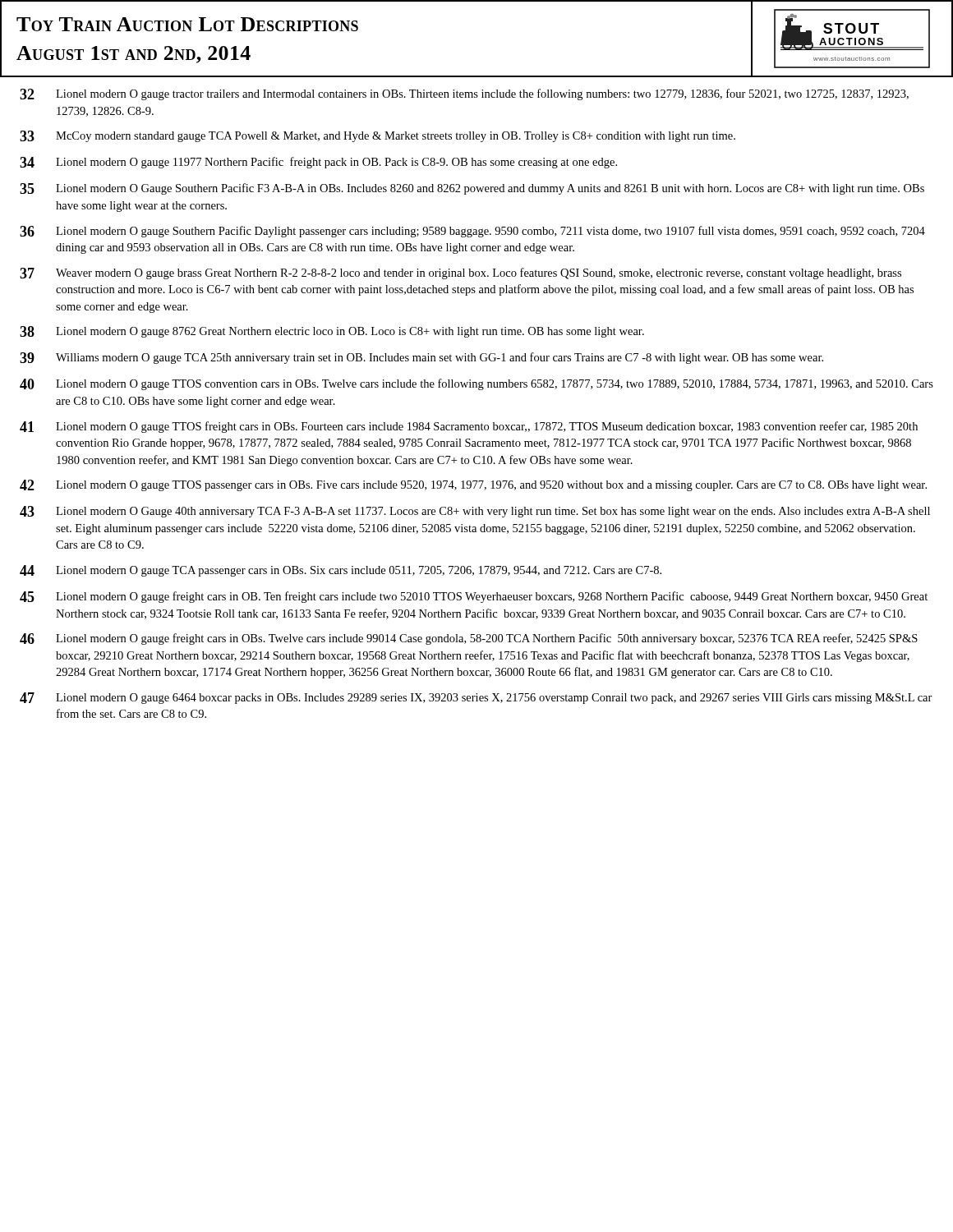The height and width of the screenshot is (1232, 953).
Task: Where is the passage that starts "43 Lionel modern O"?
Action: click(476, 528)
